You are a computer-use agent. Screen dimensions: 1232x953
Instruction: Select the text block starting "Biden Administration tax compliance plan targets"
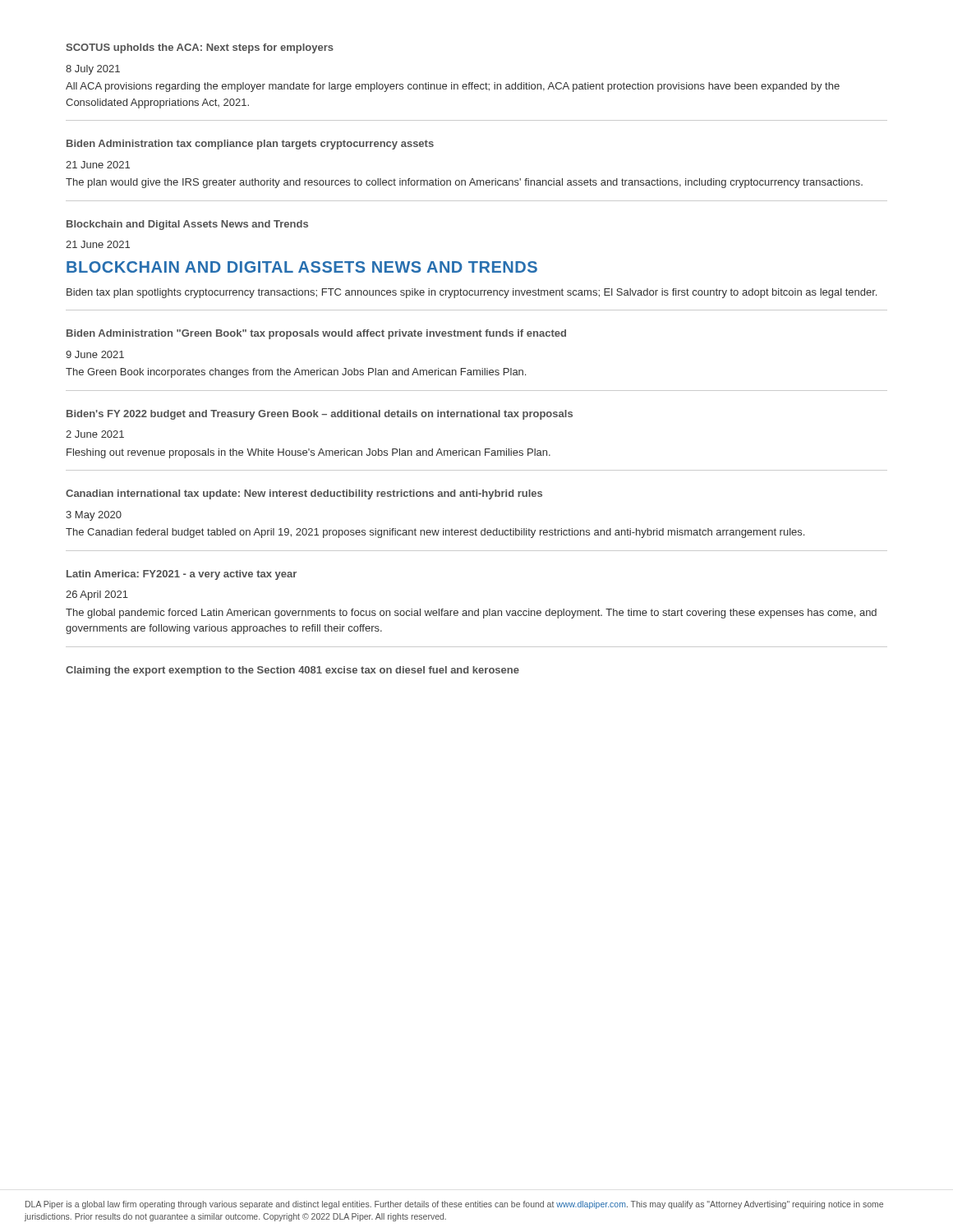pyautogui.click(x=250, y=143)
